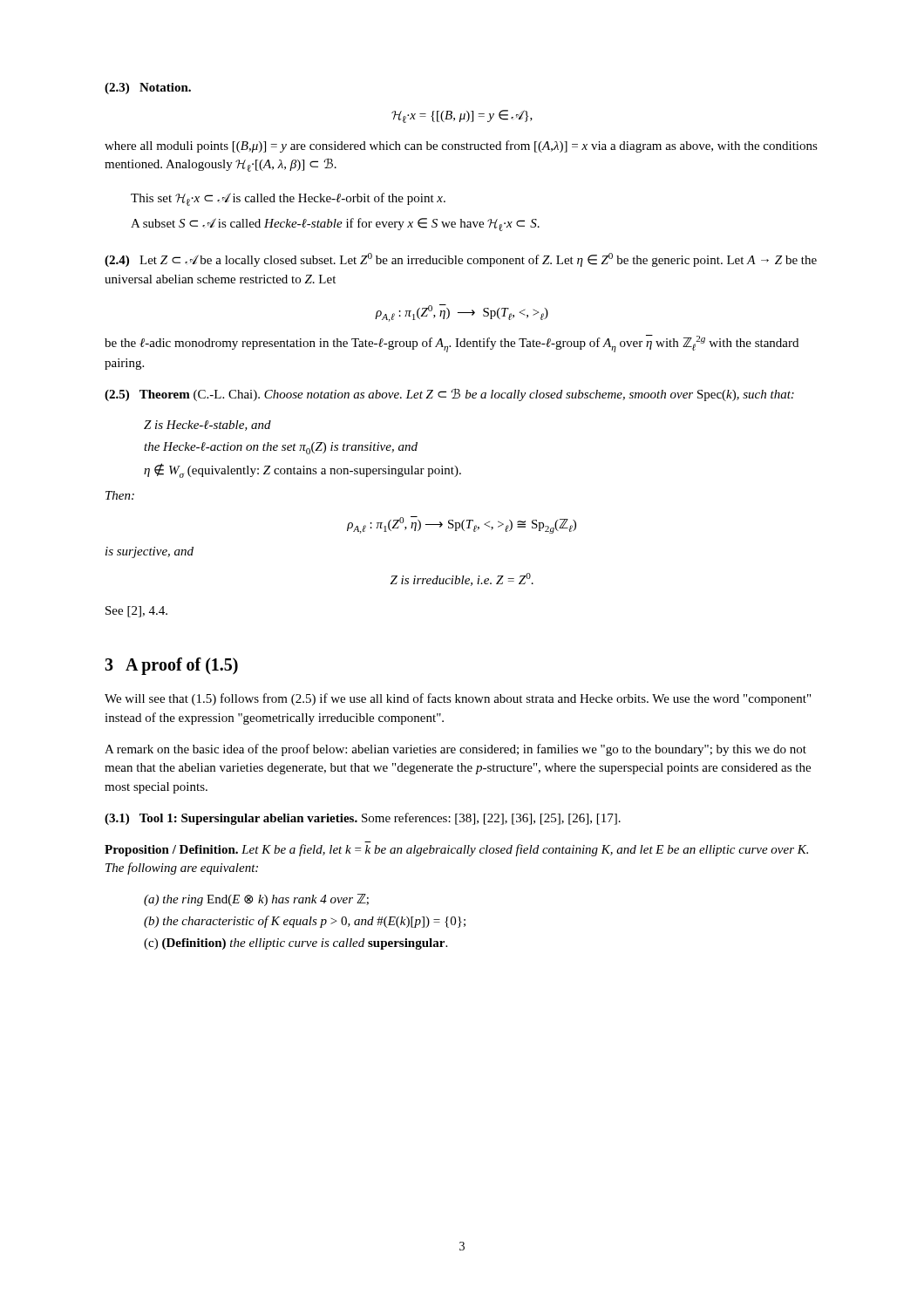Locate the element starting "Z is Hecke-ℓ-stable, and"

tap(207, 425)
